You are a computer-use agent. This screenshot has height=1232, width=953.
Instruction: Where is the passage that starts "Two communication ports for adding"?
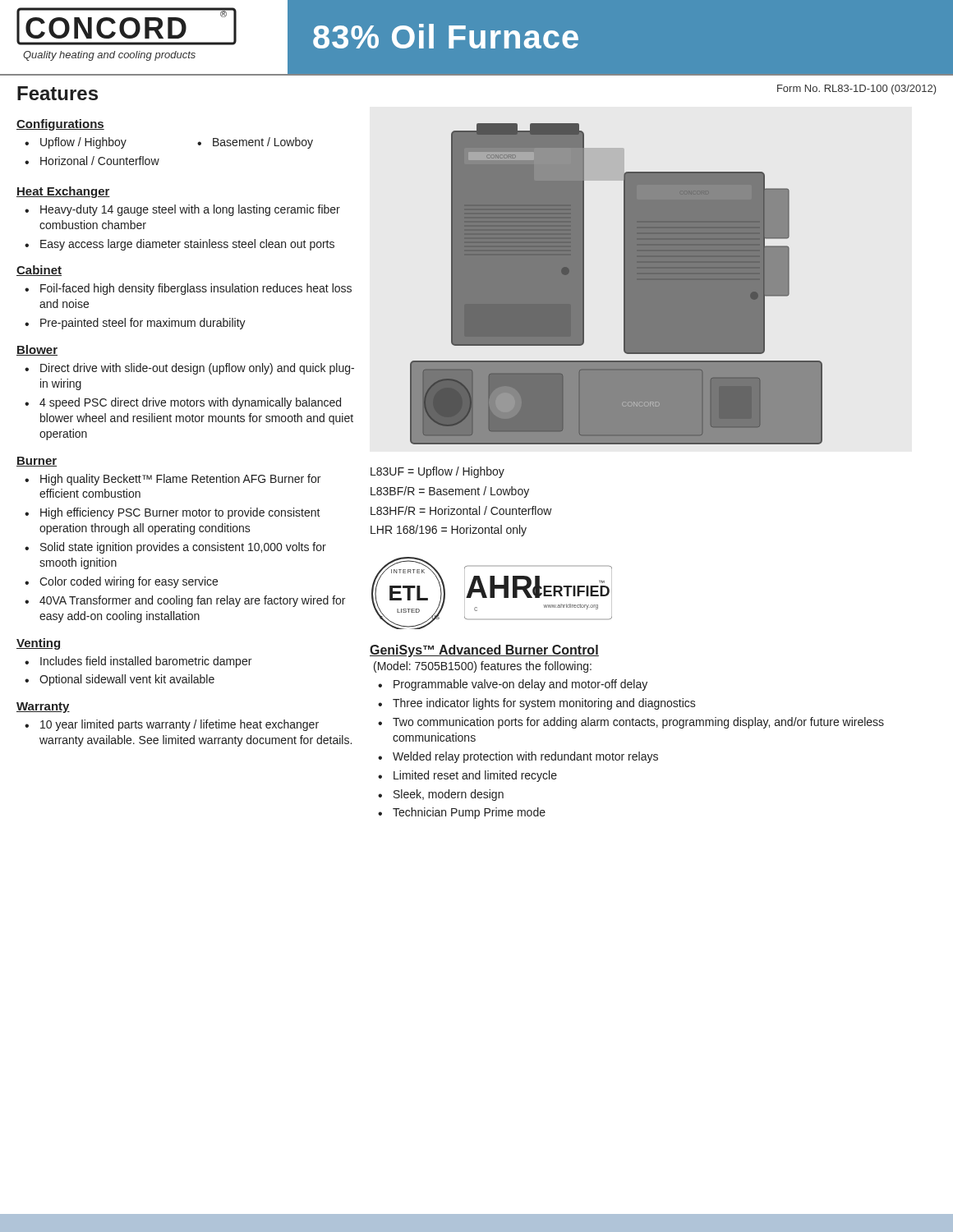click(x=638, y=730)
